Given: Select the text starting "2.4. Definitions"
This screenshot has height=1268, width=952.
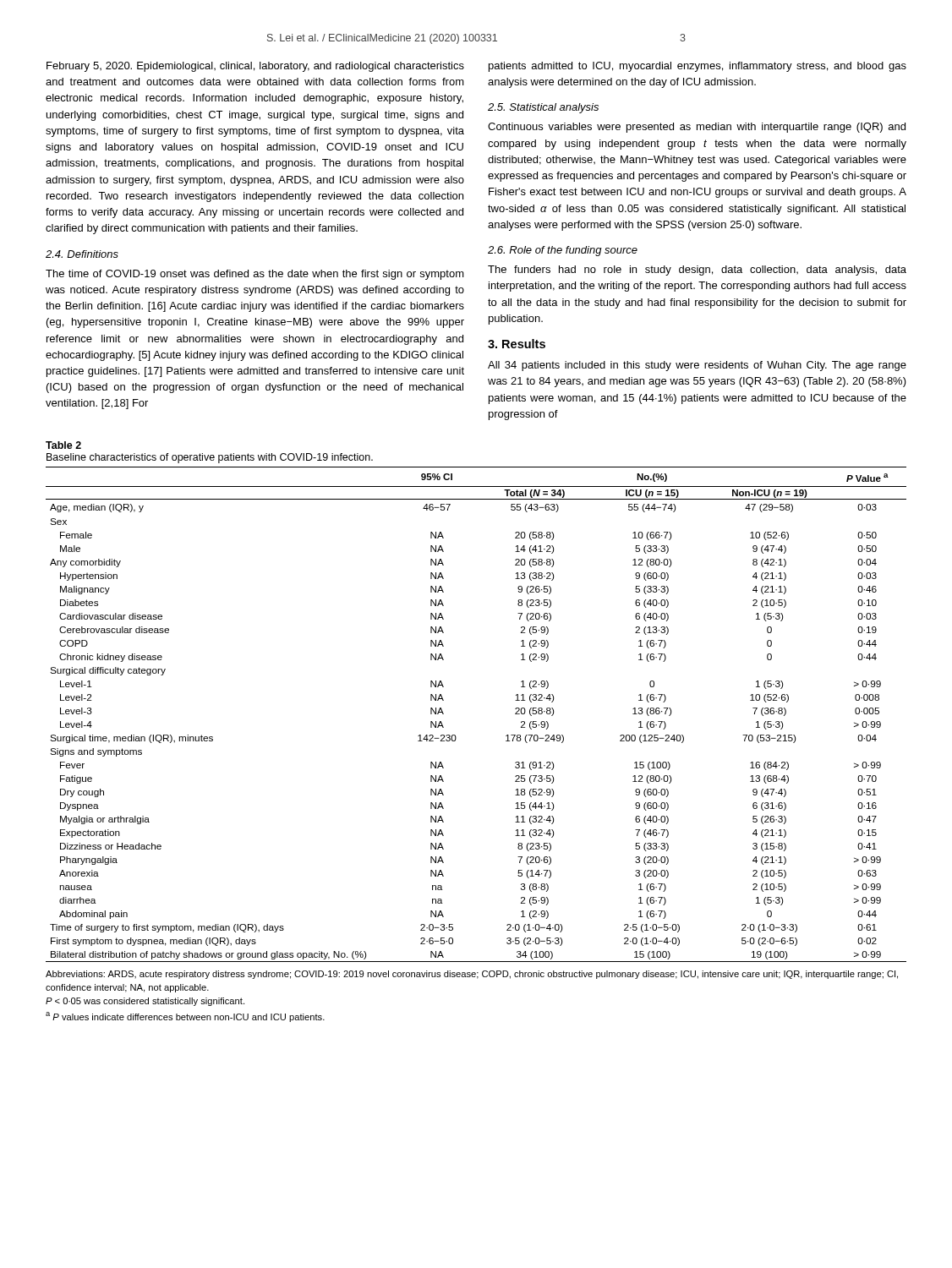Looking at the screenshot, I should pos(82,254).
